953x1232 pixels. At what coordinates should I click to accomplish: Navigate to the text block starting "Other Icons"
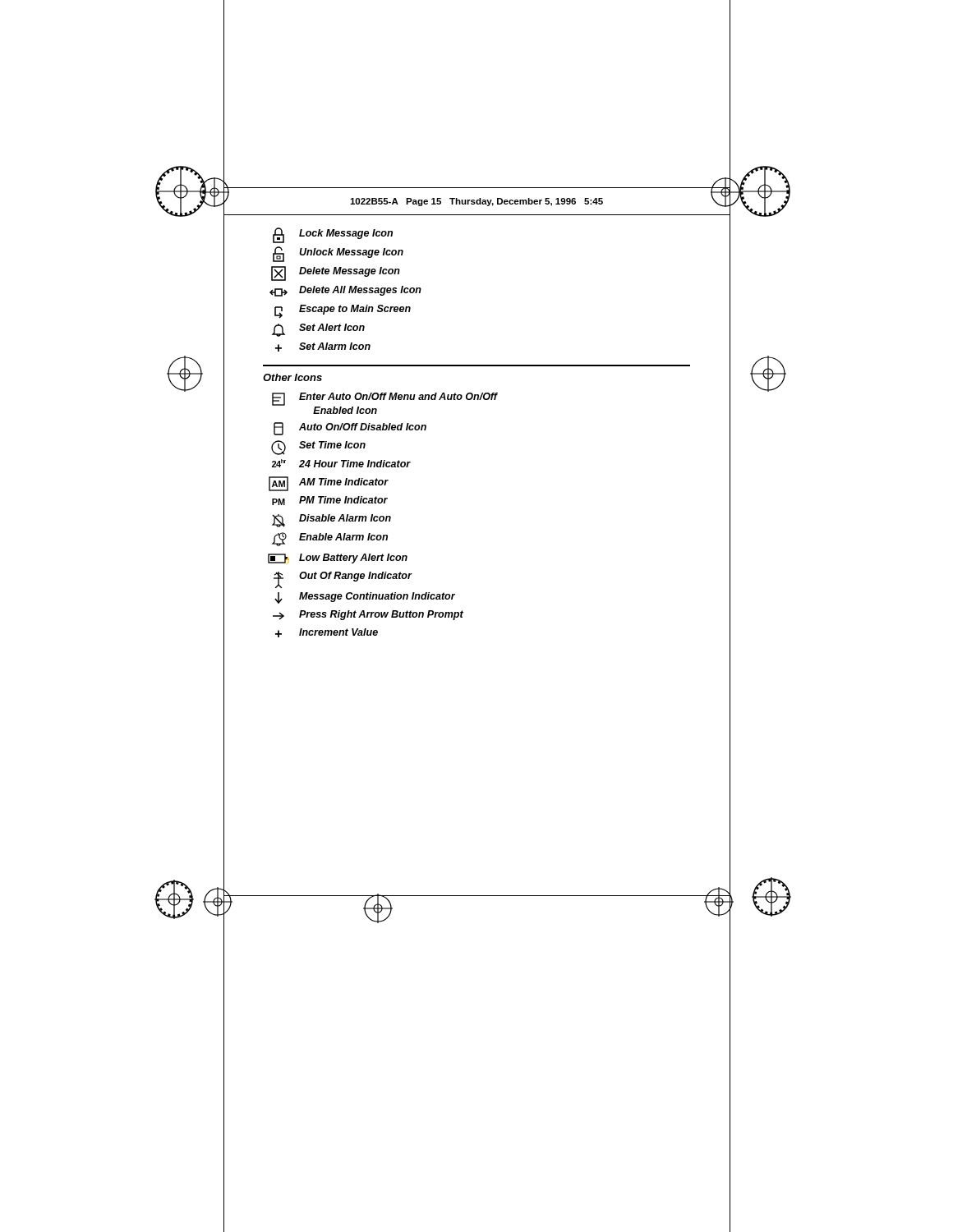293,377
